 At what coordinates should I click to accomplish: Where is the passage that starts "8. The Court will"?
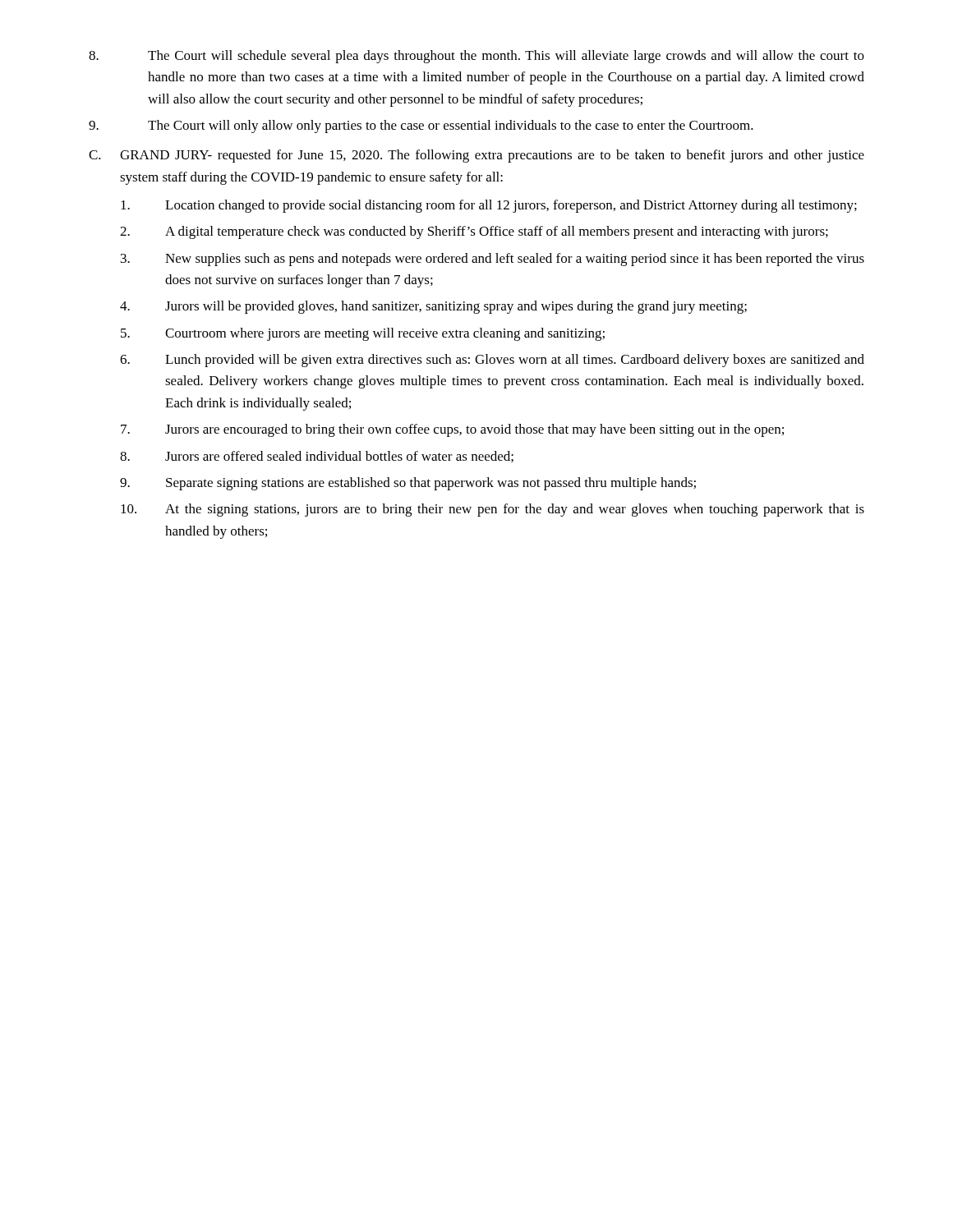(476, 78)
